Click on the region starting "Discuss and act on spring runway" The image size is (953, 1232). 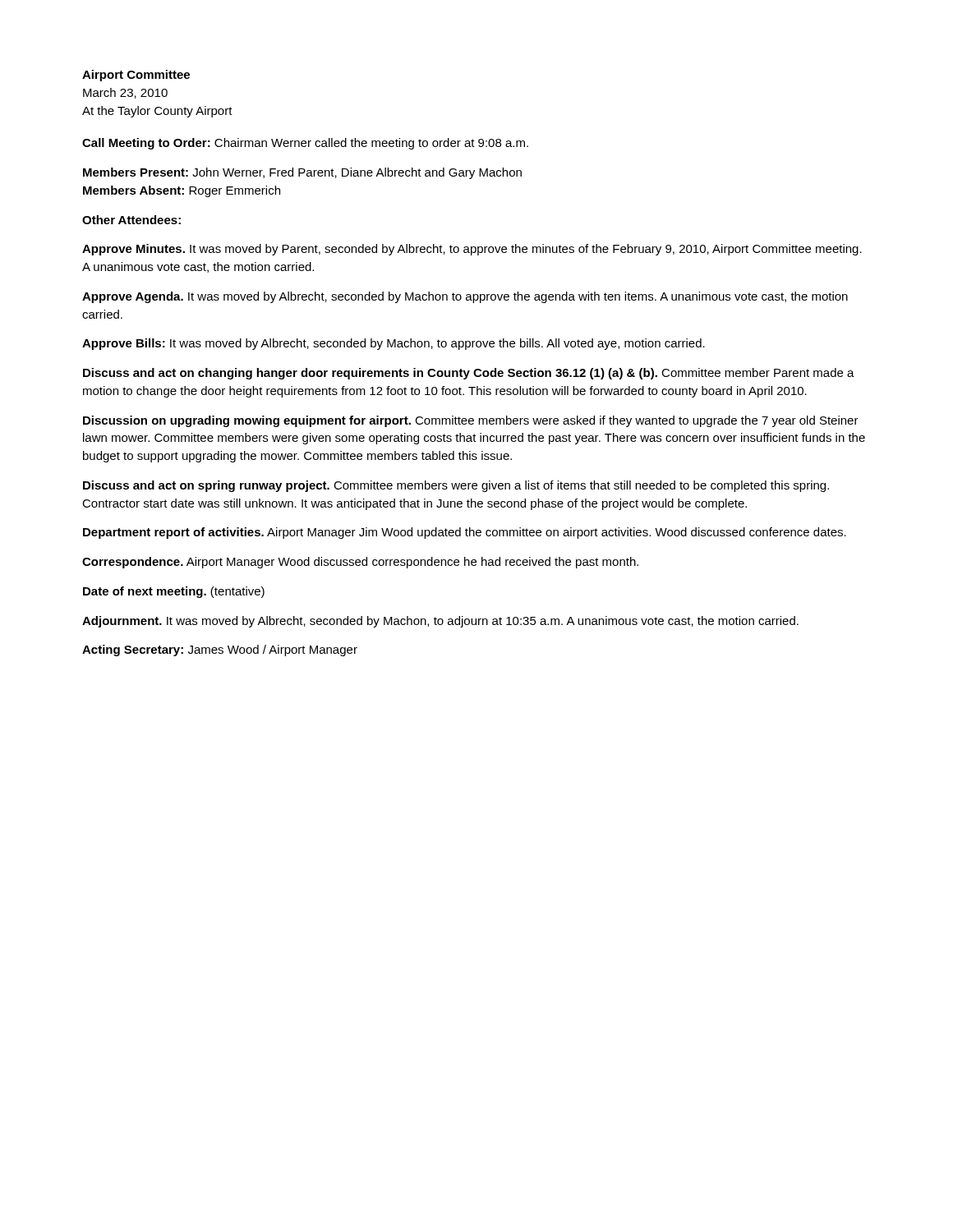[456, 494]
